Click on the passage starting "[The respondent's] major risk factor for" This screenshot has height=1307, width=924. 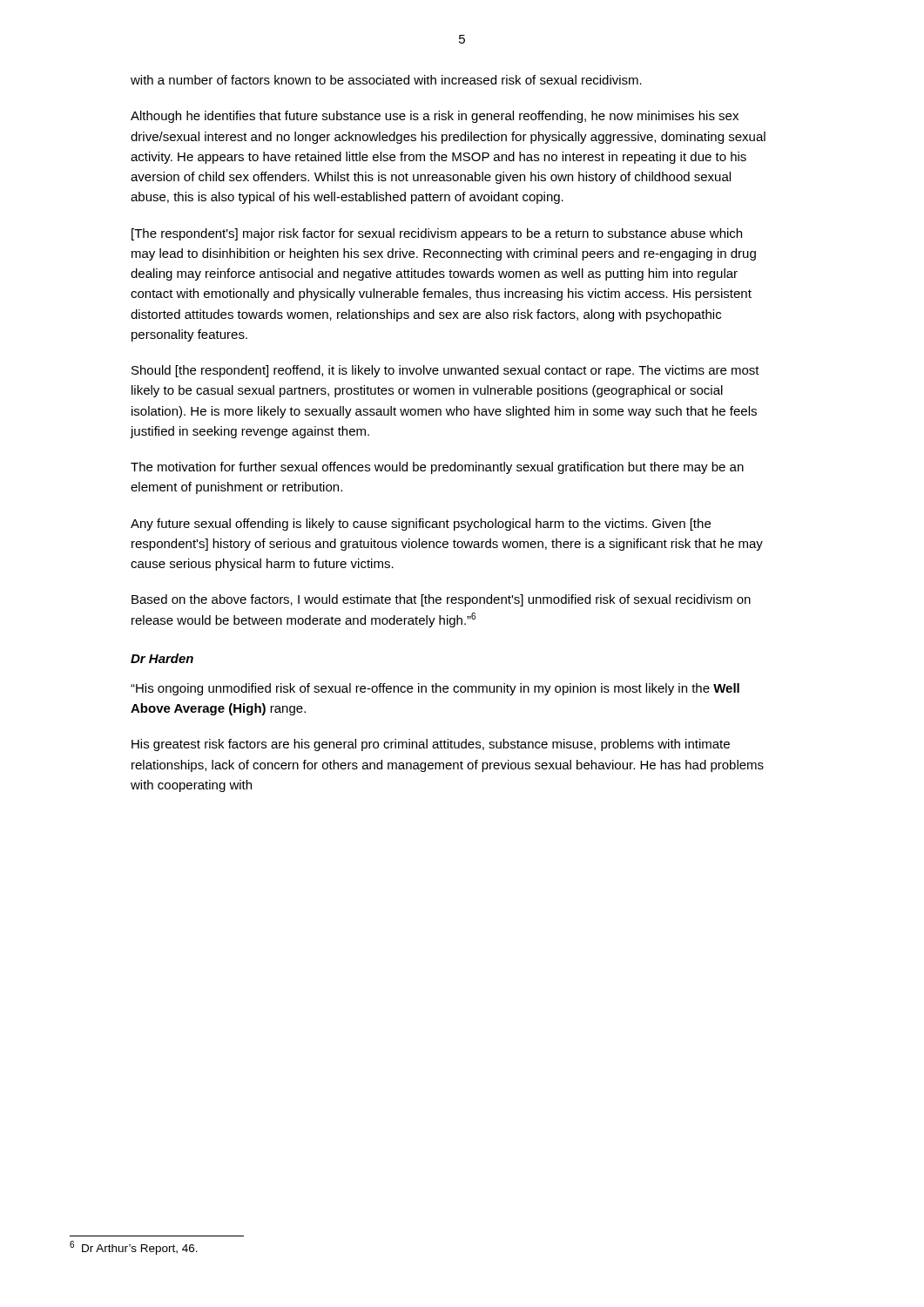coord(444,283)
